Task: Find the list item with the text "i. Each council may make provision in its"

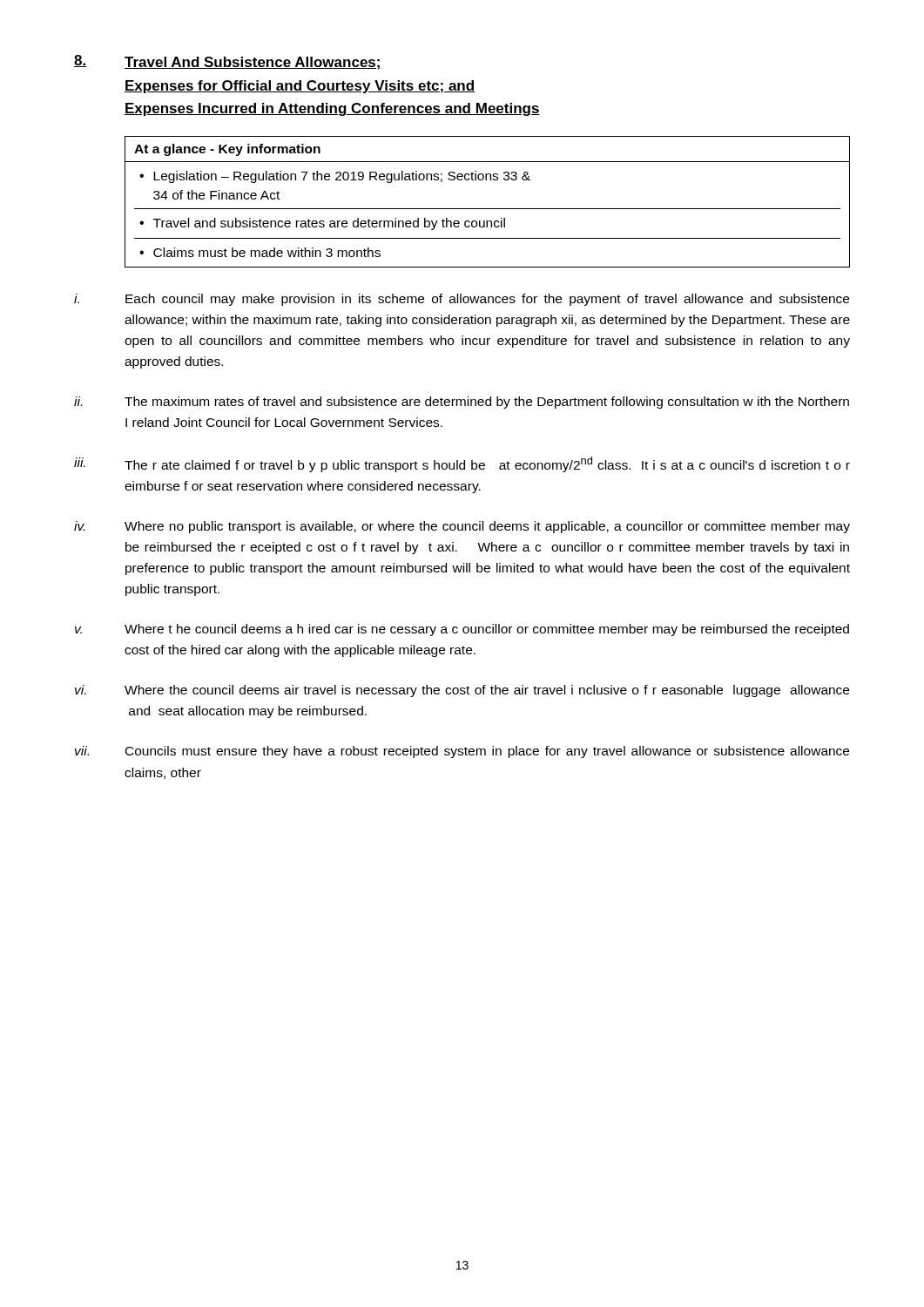Action: point(462,330)
